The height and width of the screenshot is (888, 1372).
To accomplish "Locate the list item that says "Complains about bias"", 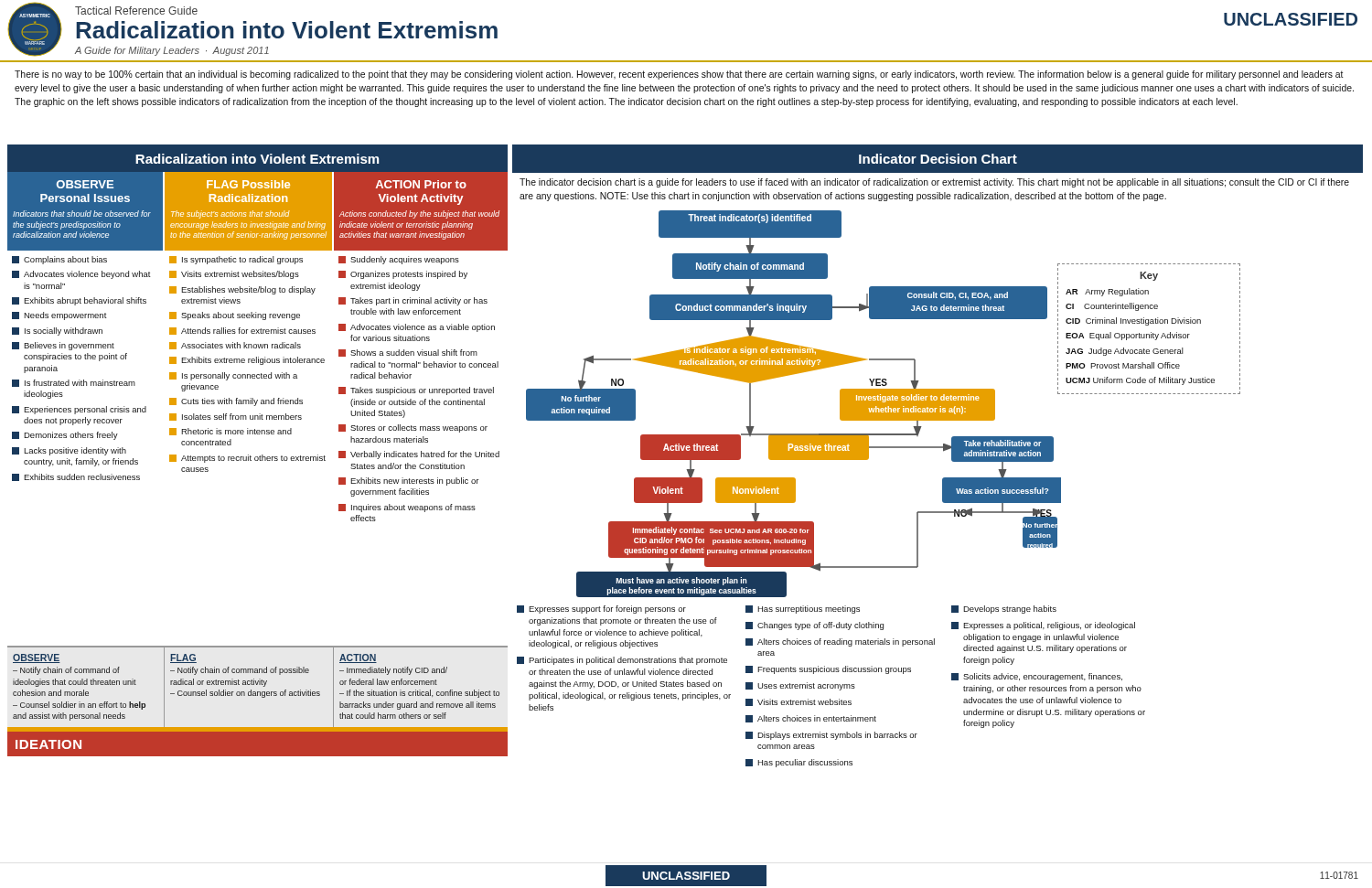I will [60, 260].
